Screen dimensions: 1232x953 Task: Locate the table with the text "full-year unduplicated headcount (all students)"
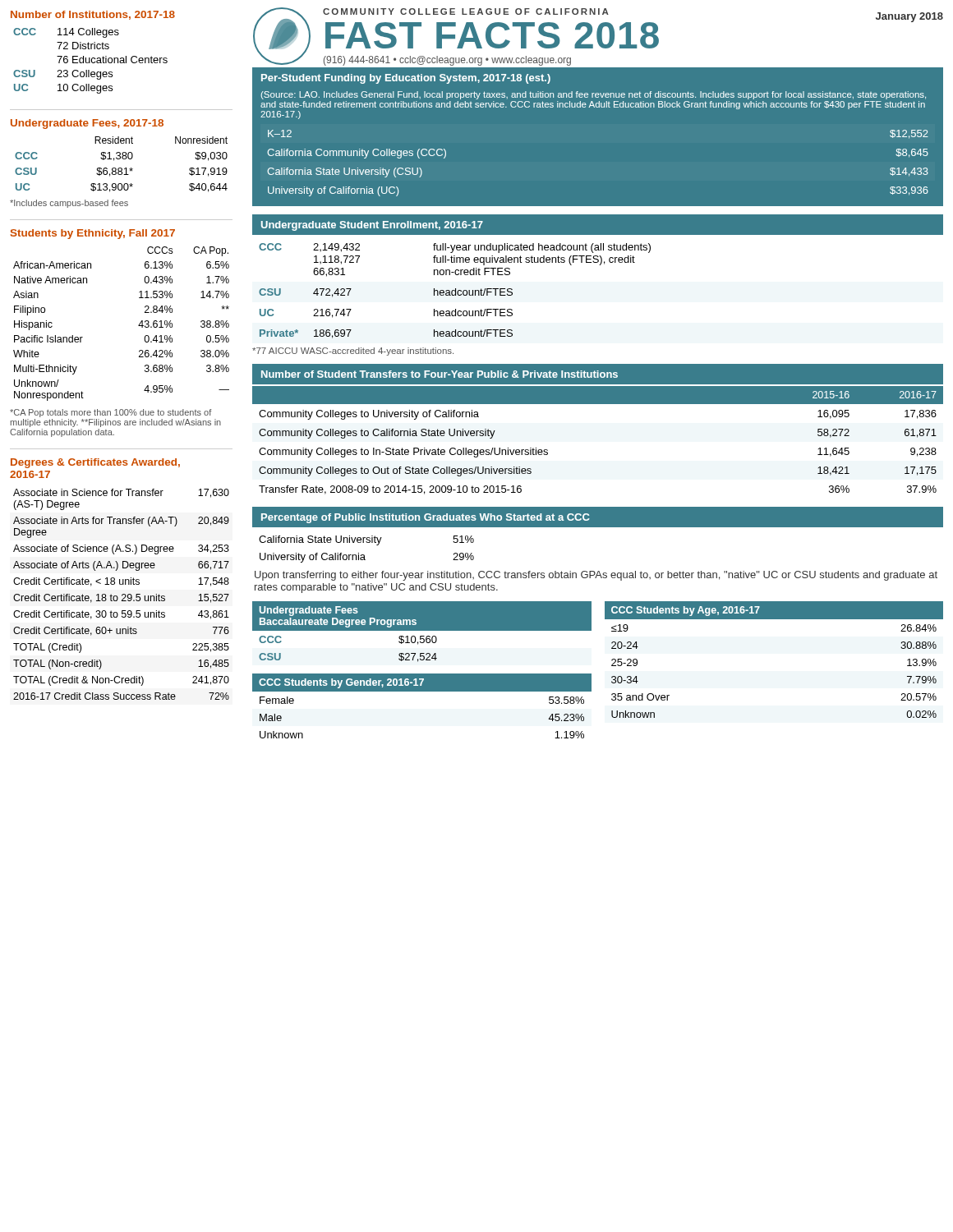coord(598,290)
